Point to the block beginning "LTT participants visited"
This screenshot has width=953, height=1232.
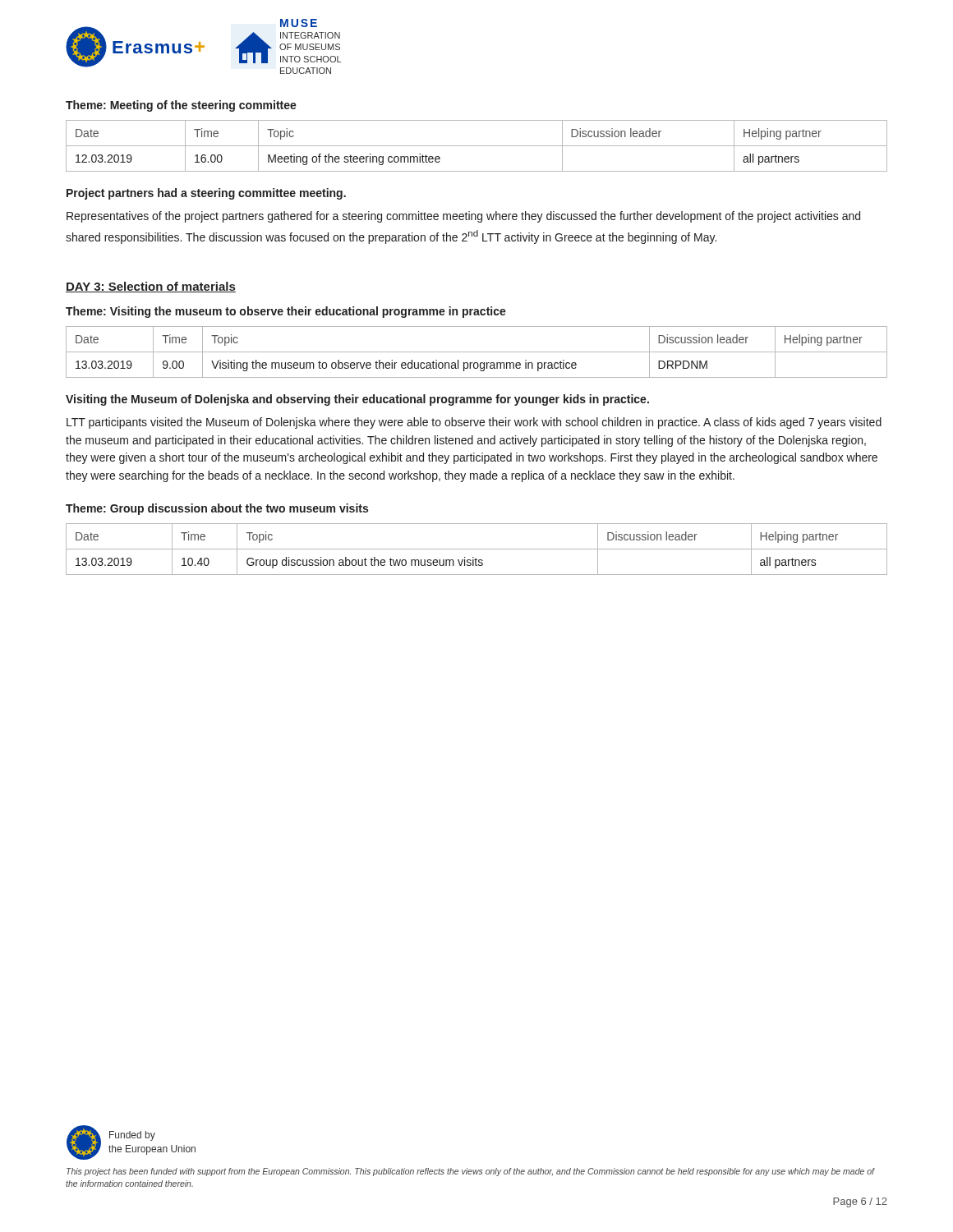[x=474, y=449]
